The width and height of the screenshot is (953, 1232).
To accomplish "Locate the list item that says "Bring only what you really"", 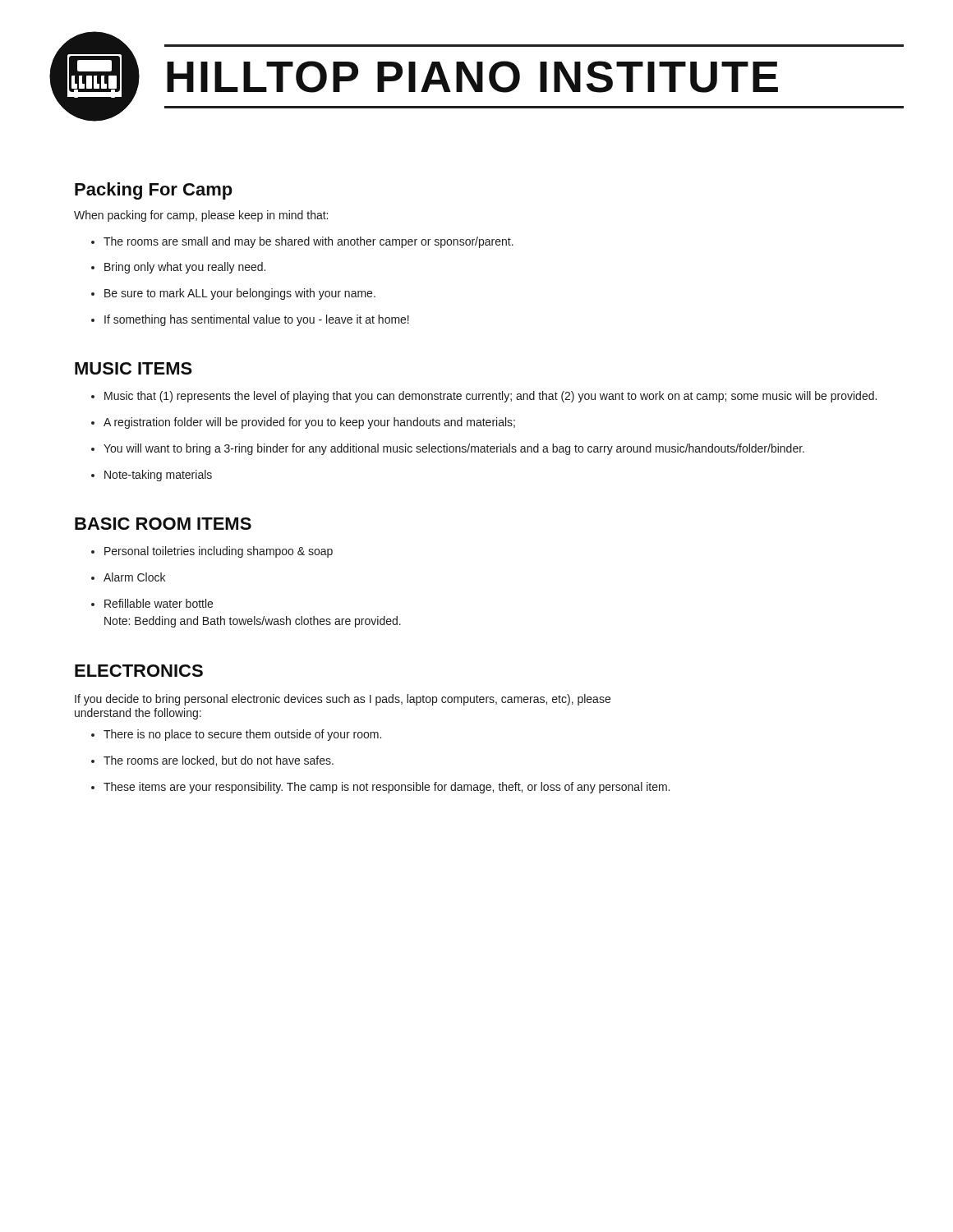I will point(178,268).
